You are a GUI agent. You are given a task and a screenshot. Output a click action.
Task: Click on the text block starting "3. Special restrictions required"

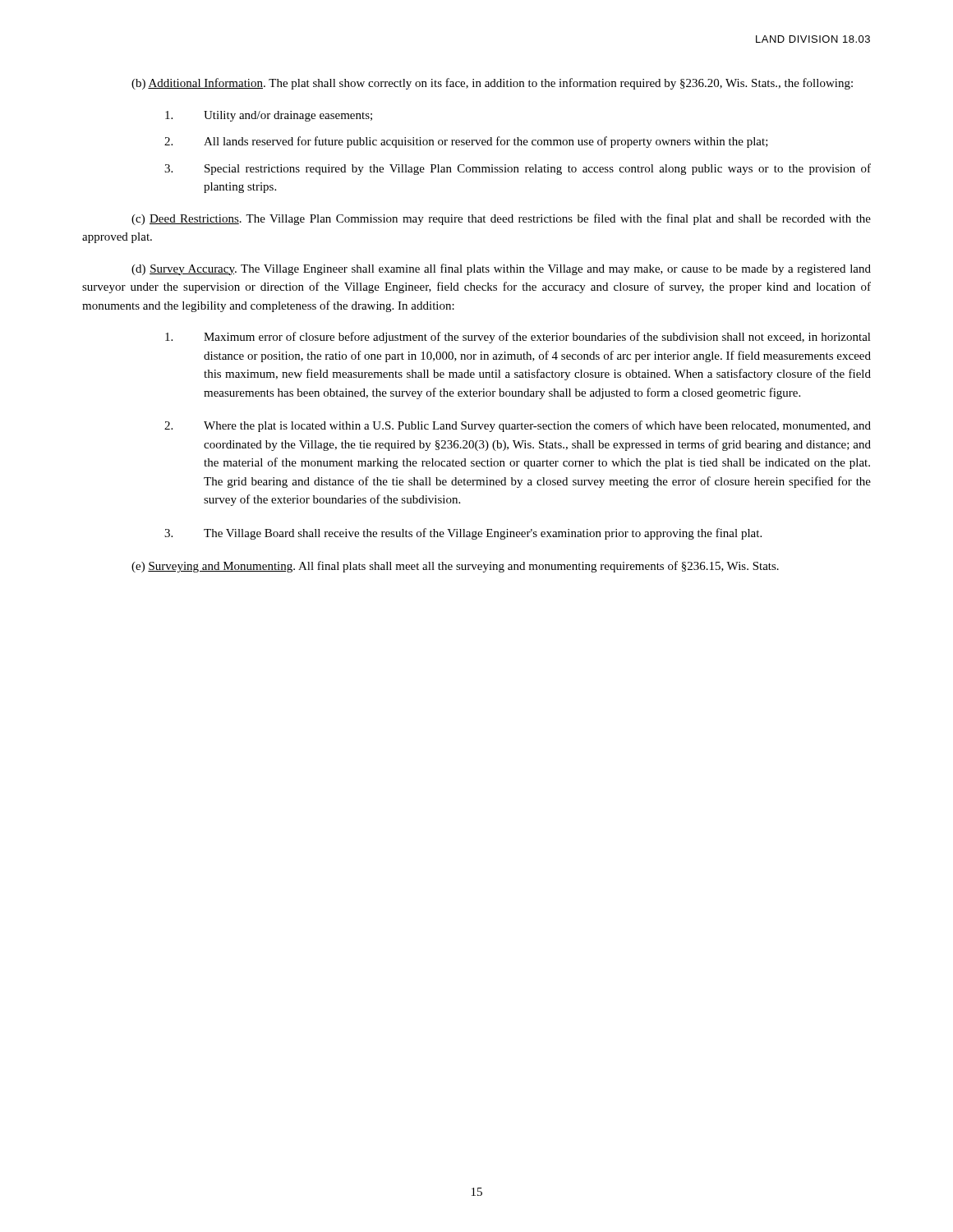coord(518,177)
